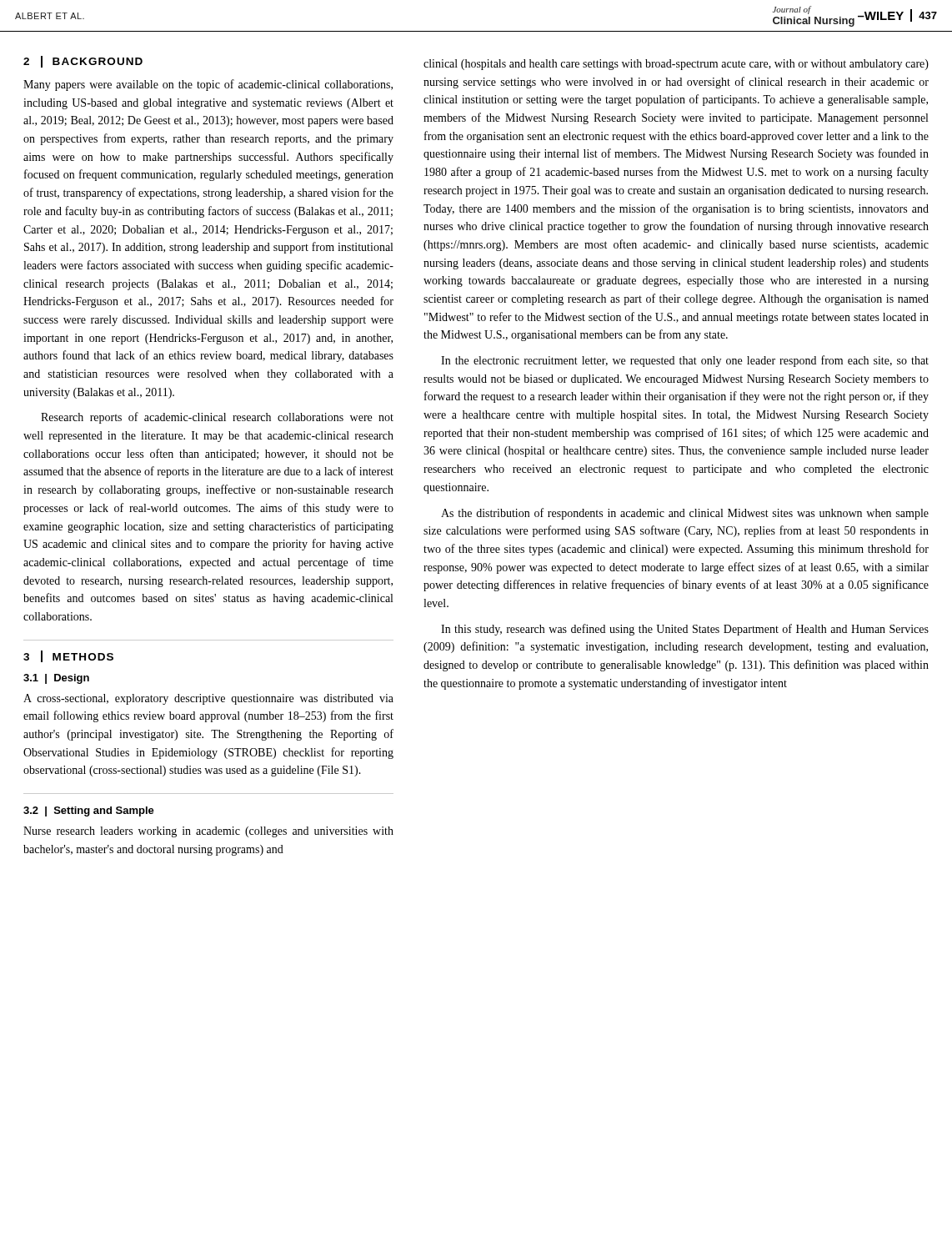Select the section header that says "3.1 | Design"

point(56,677)
